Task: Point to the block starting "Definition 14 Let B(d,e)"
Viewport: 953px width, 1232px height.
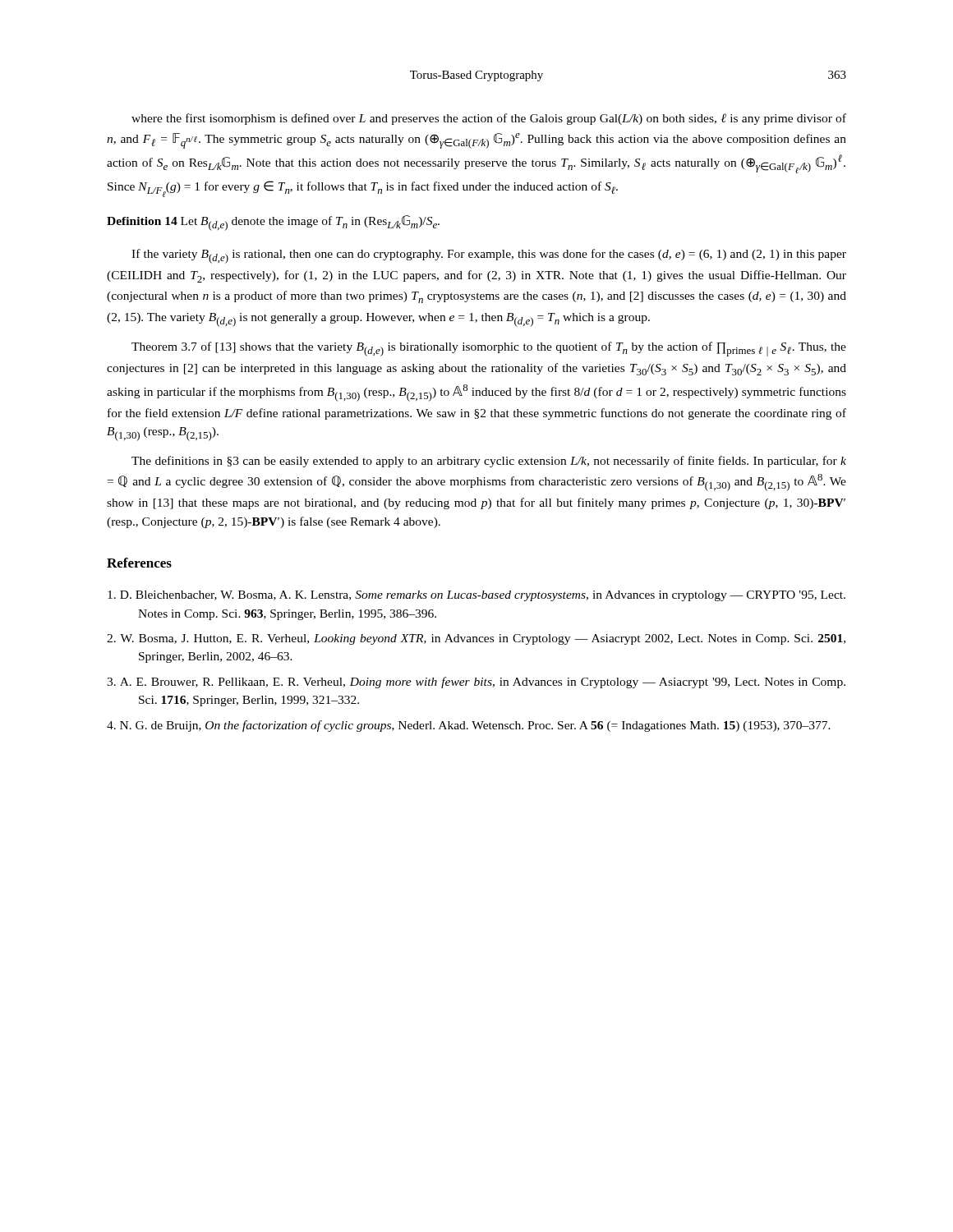Action: tap(274, 222)
